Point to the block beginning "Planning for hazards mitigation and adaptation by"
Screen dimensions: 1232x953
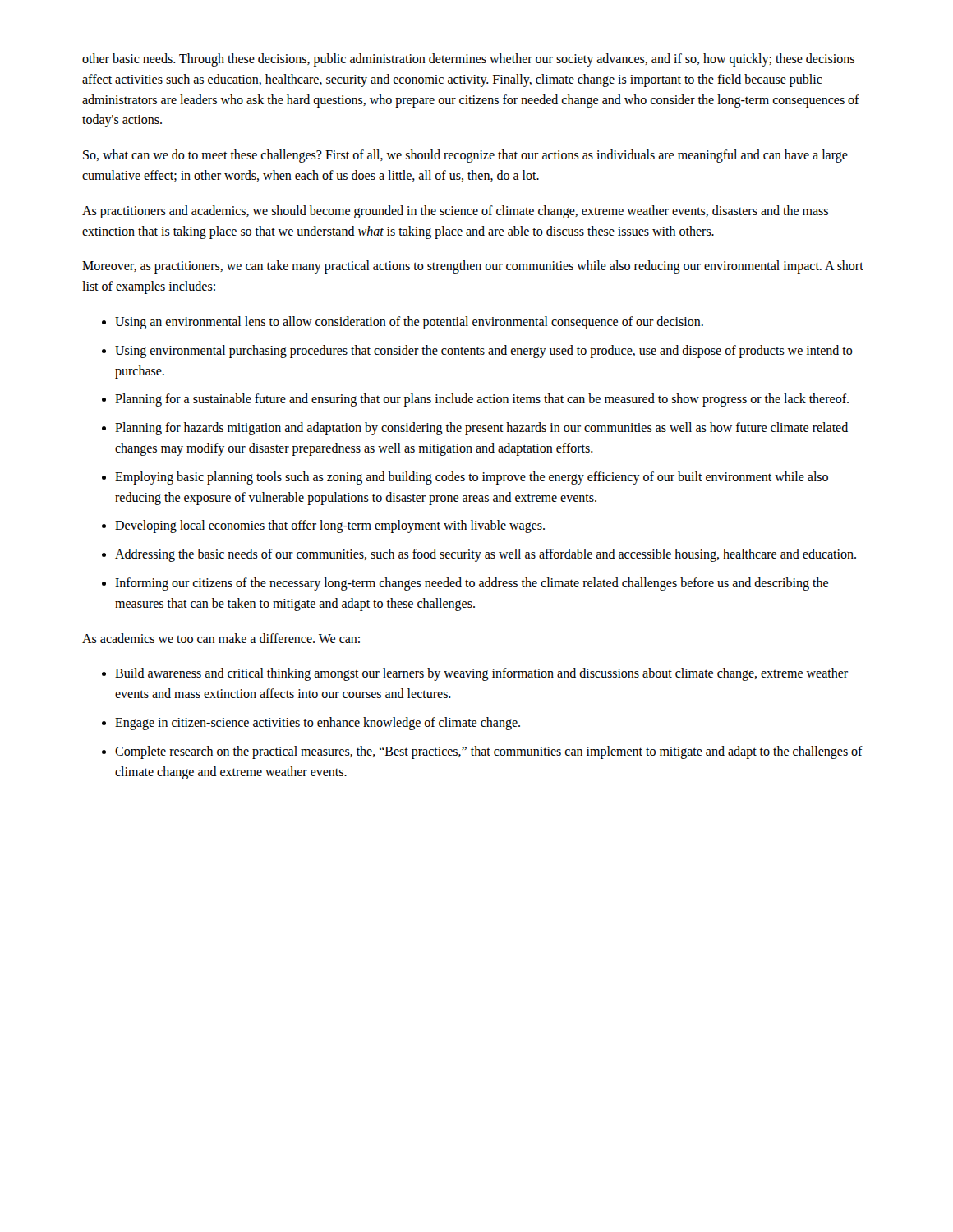(482, 438)
